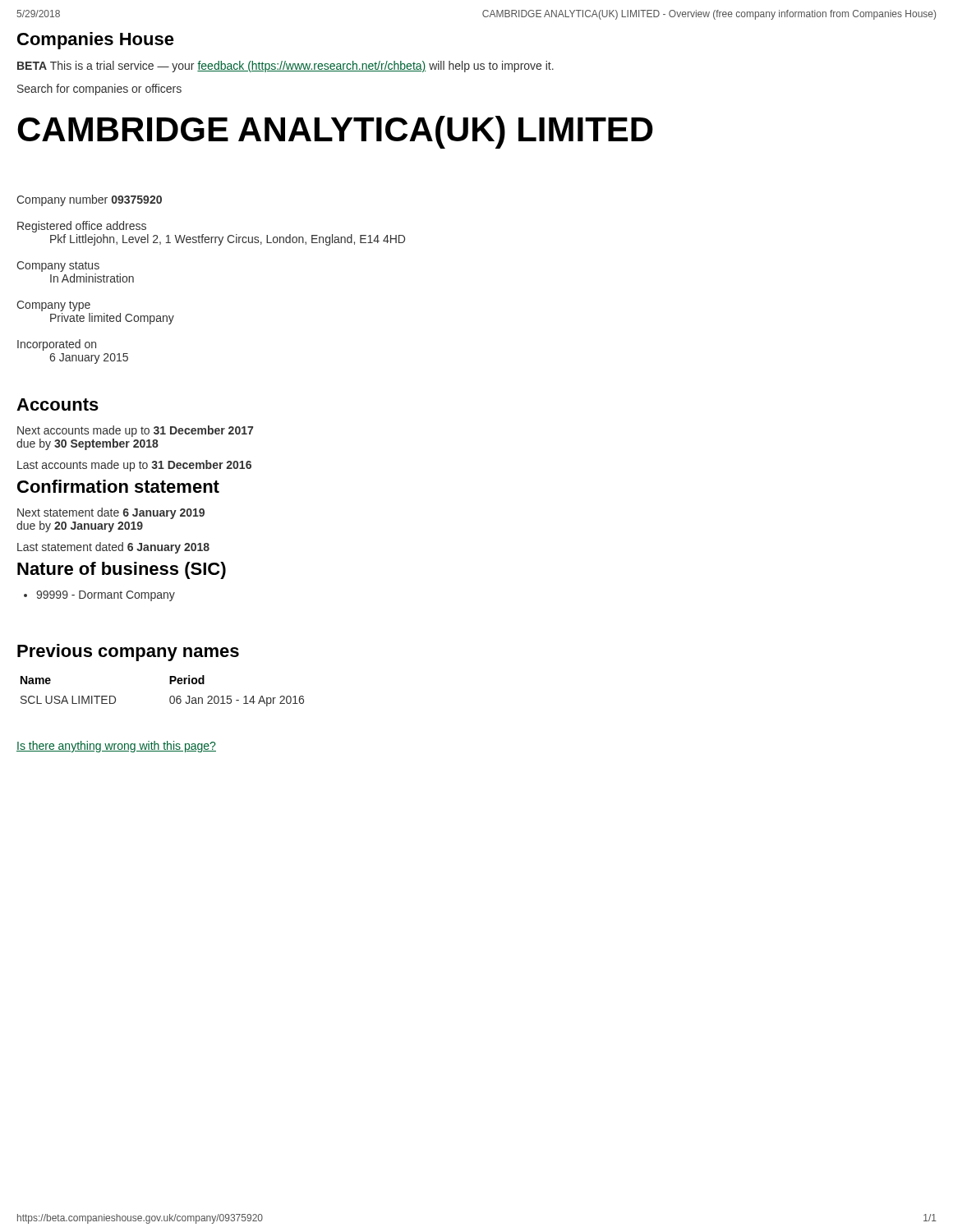Click on the passage starting "Last statement dated 6 January 2018"

click(x=113, y=547)
